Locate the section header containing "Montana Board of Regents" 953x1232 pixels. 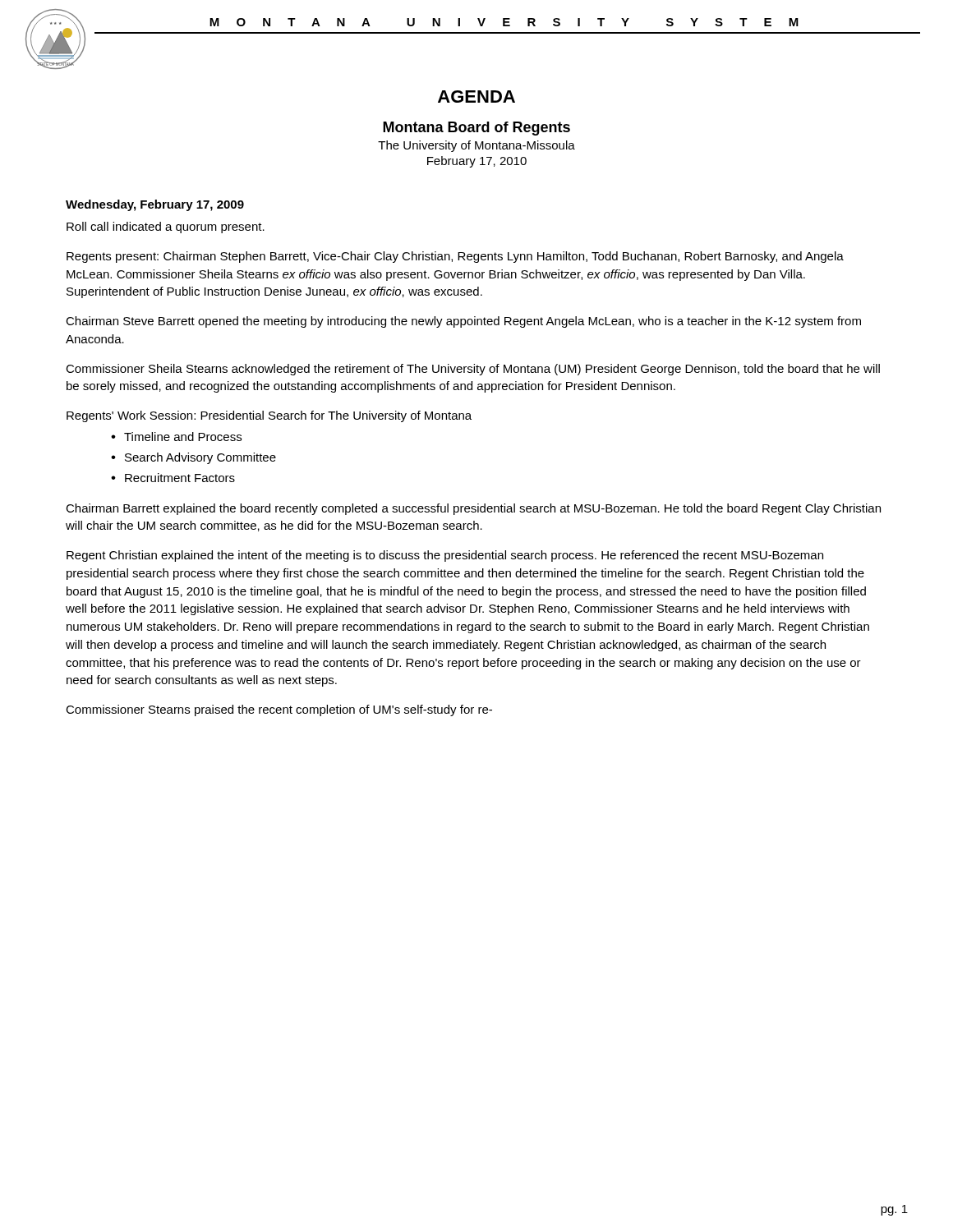pos(476,143)
